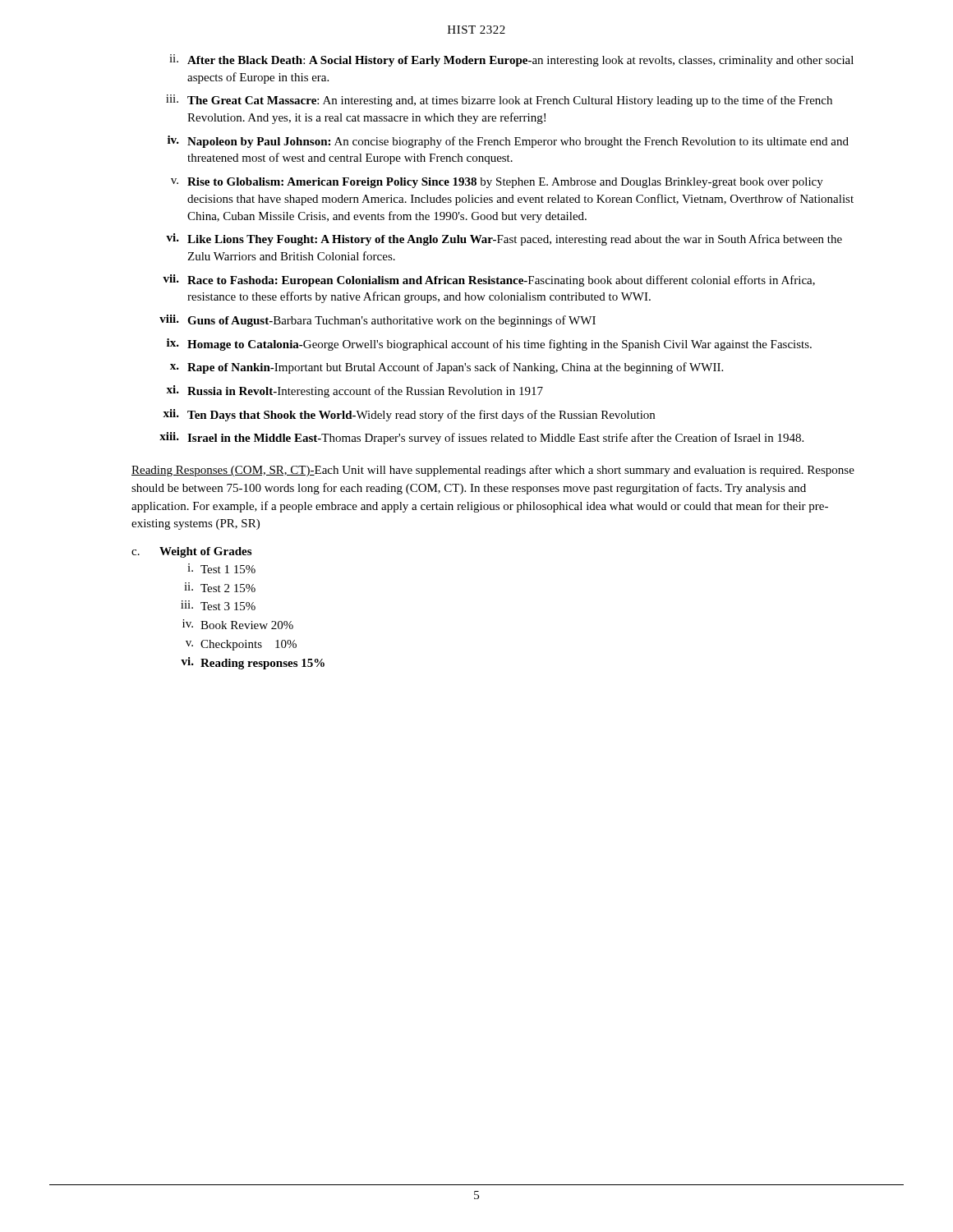Find the text block starting "iv. Napoleon by"
Screen dimensions: 1232x953
point(493,150)
